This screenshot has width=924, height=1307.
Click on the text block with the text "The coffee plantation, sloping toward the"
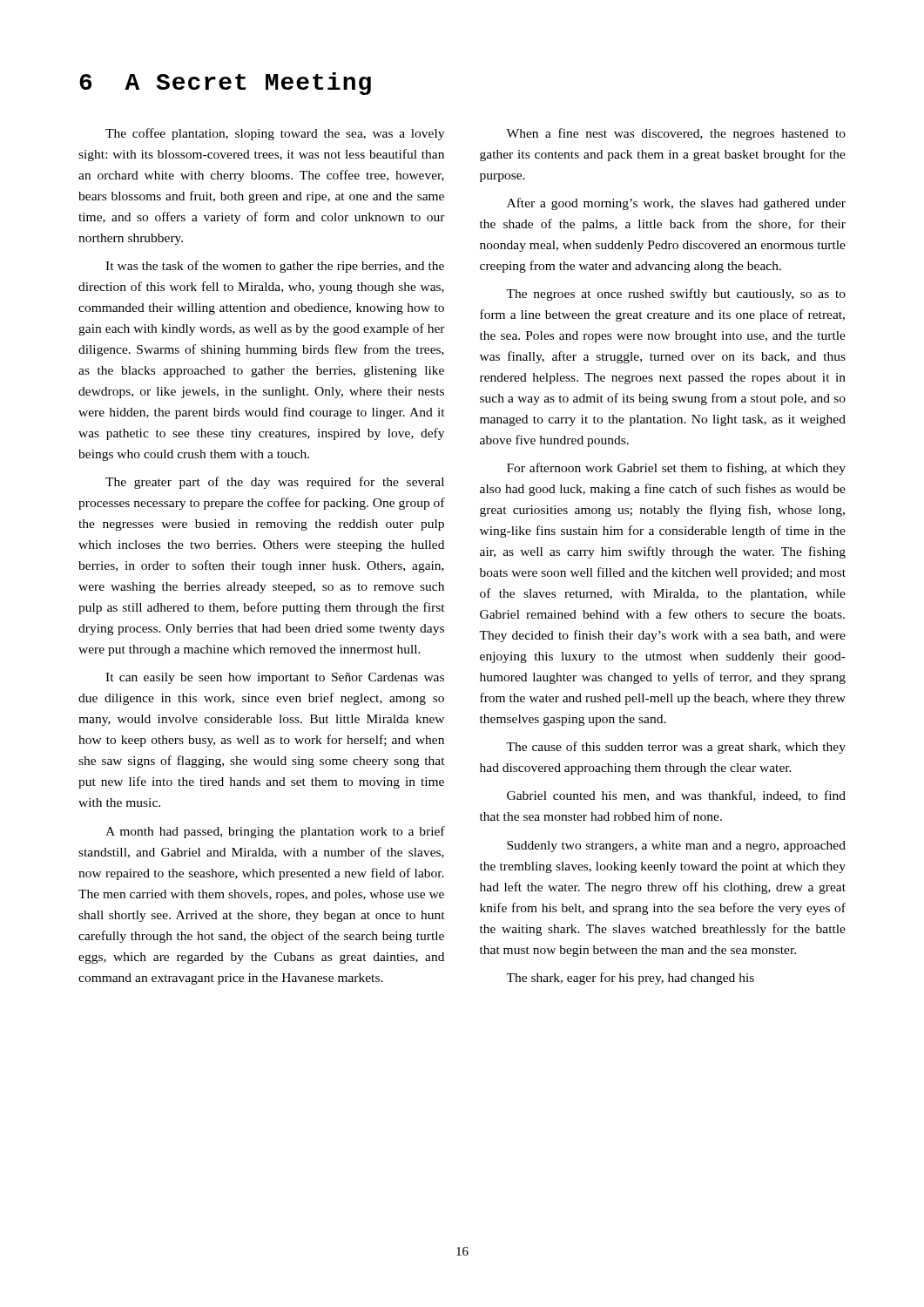coord(272,134)
